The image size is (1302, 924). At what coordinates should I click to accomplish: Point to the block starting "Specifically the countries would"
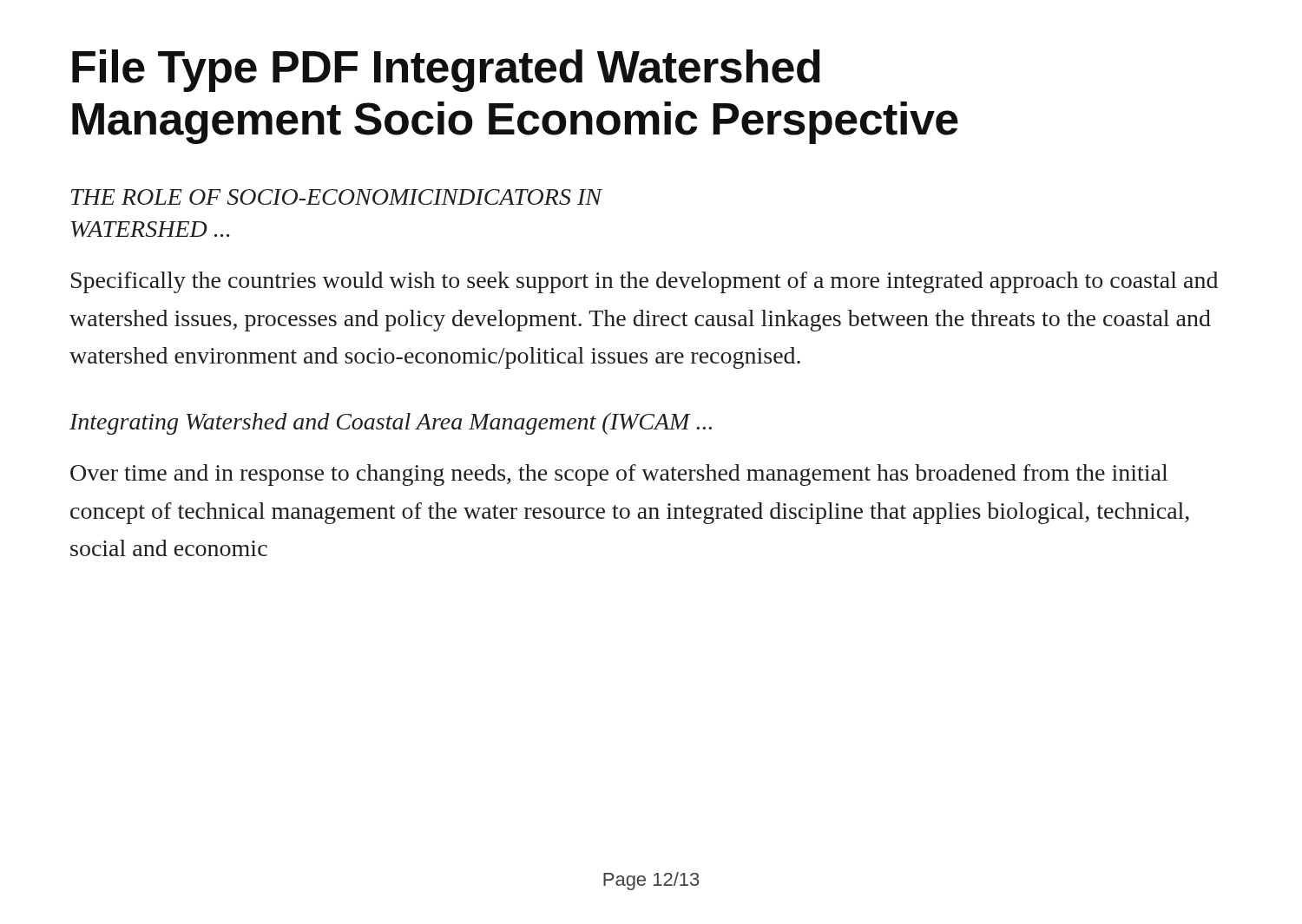pos(644,318)
